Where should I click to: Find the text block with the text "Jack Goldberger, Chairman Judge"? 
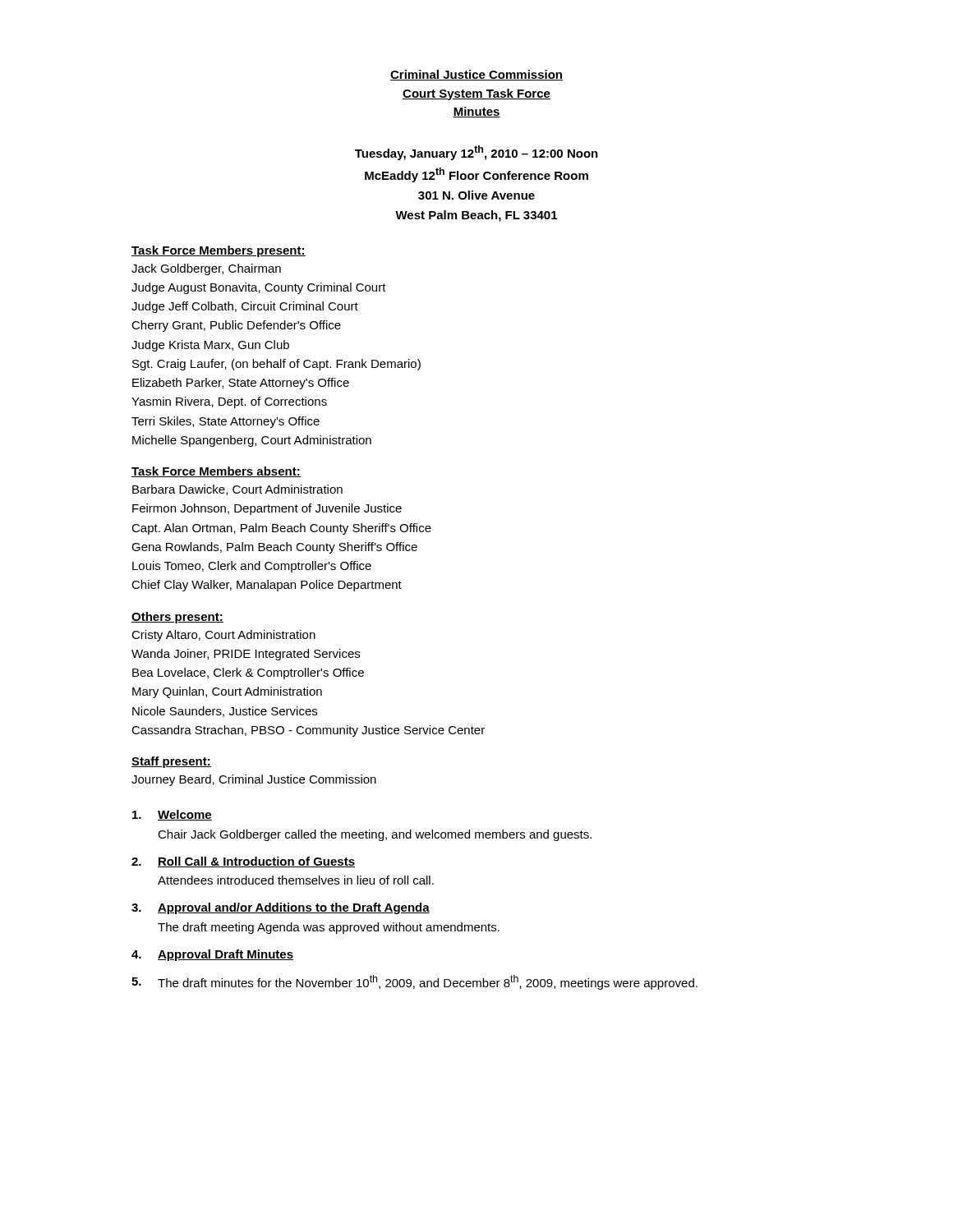coord(276,354)
